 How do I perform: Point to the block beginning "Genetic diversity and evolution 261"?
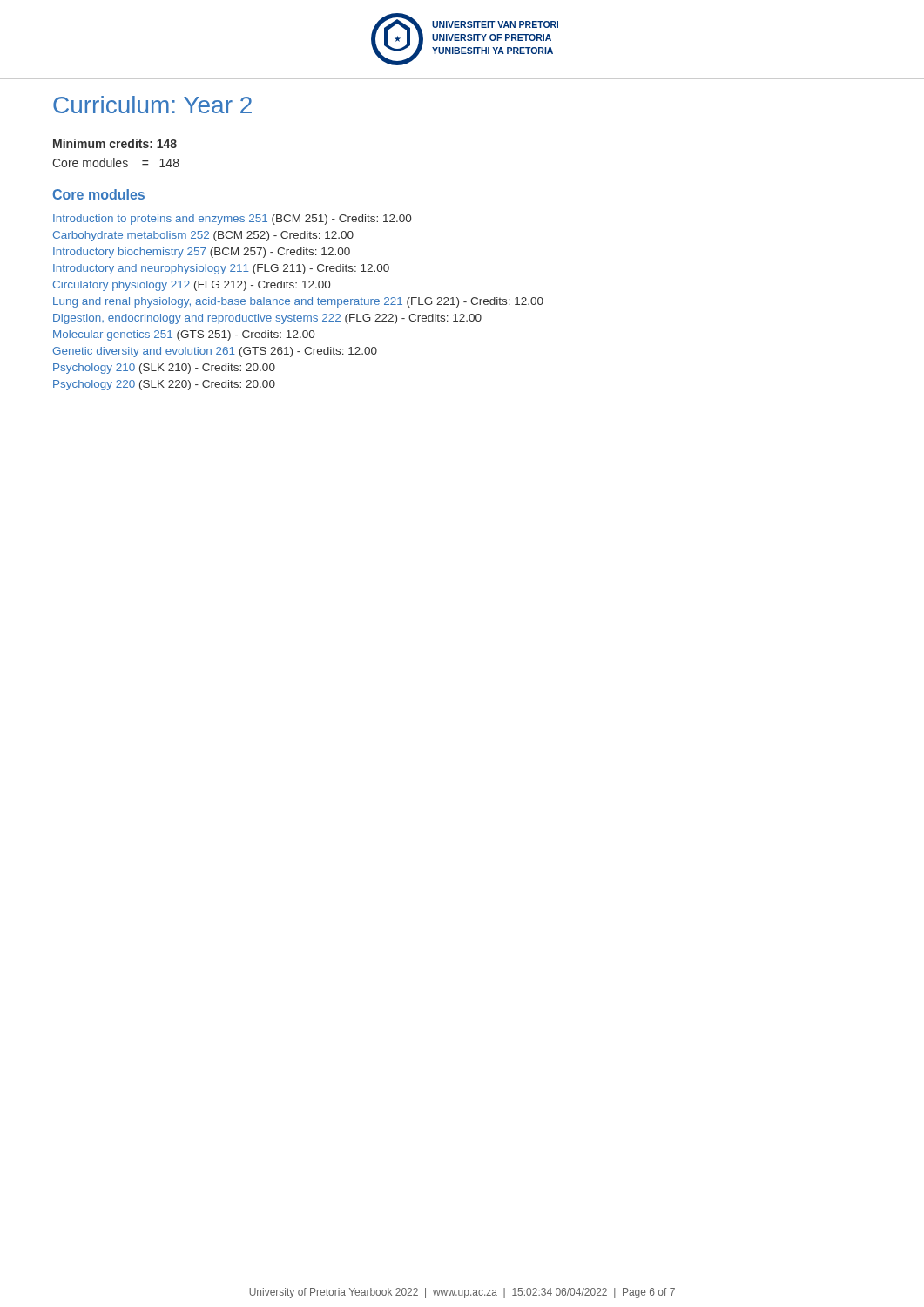coord(215,352)
